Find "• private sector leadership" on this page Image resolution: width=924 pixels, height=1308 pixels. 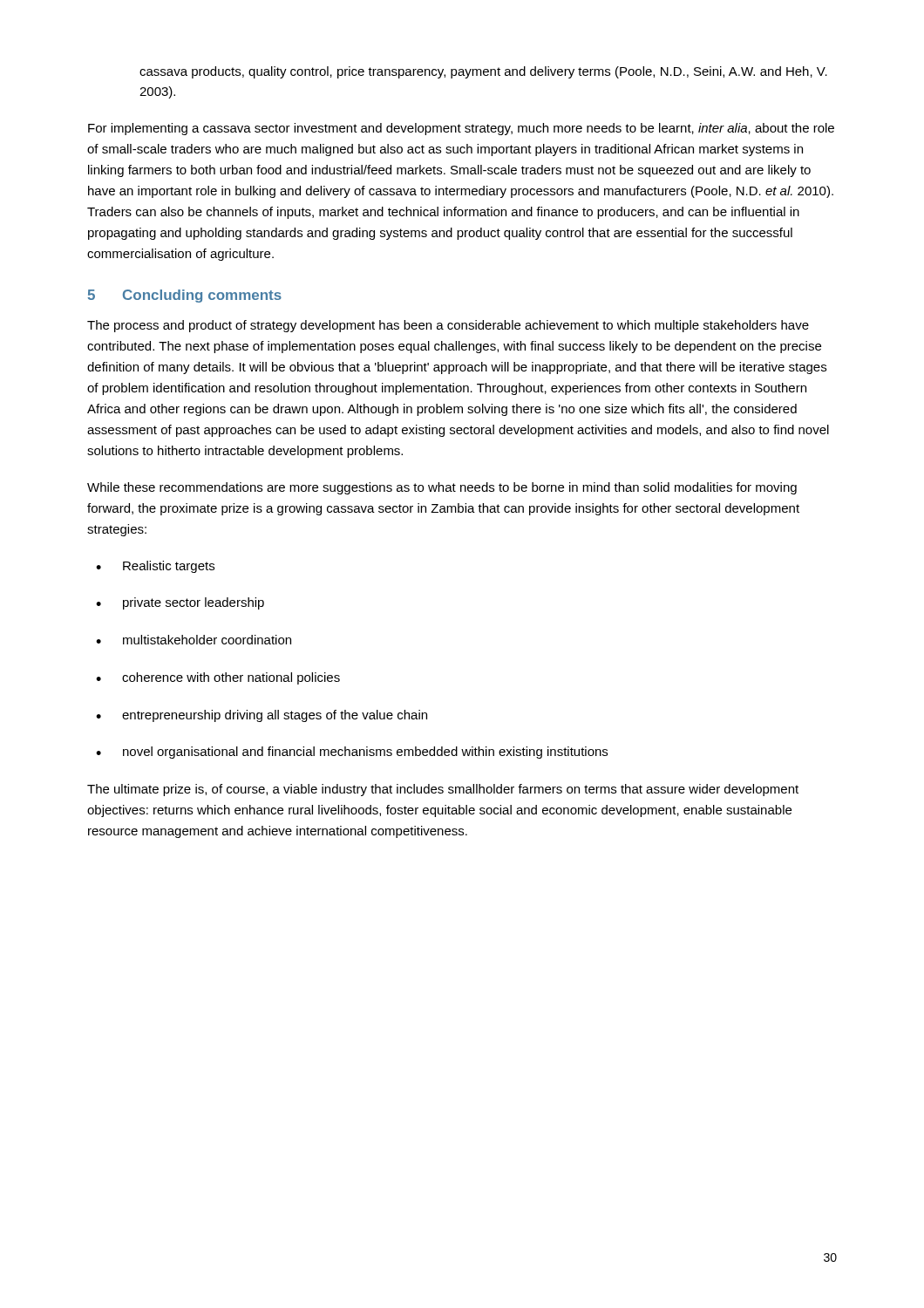coord(180,603)
